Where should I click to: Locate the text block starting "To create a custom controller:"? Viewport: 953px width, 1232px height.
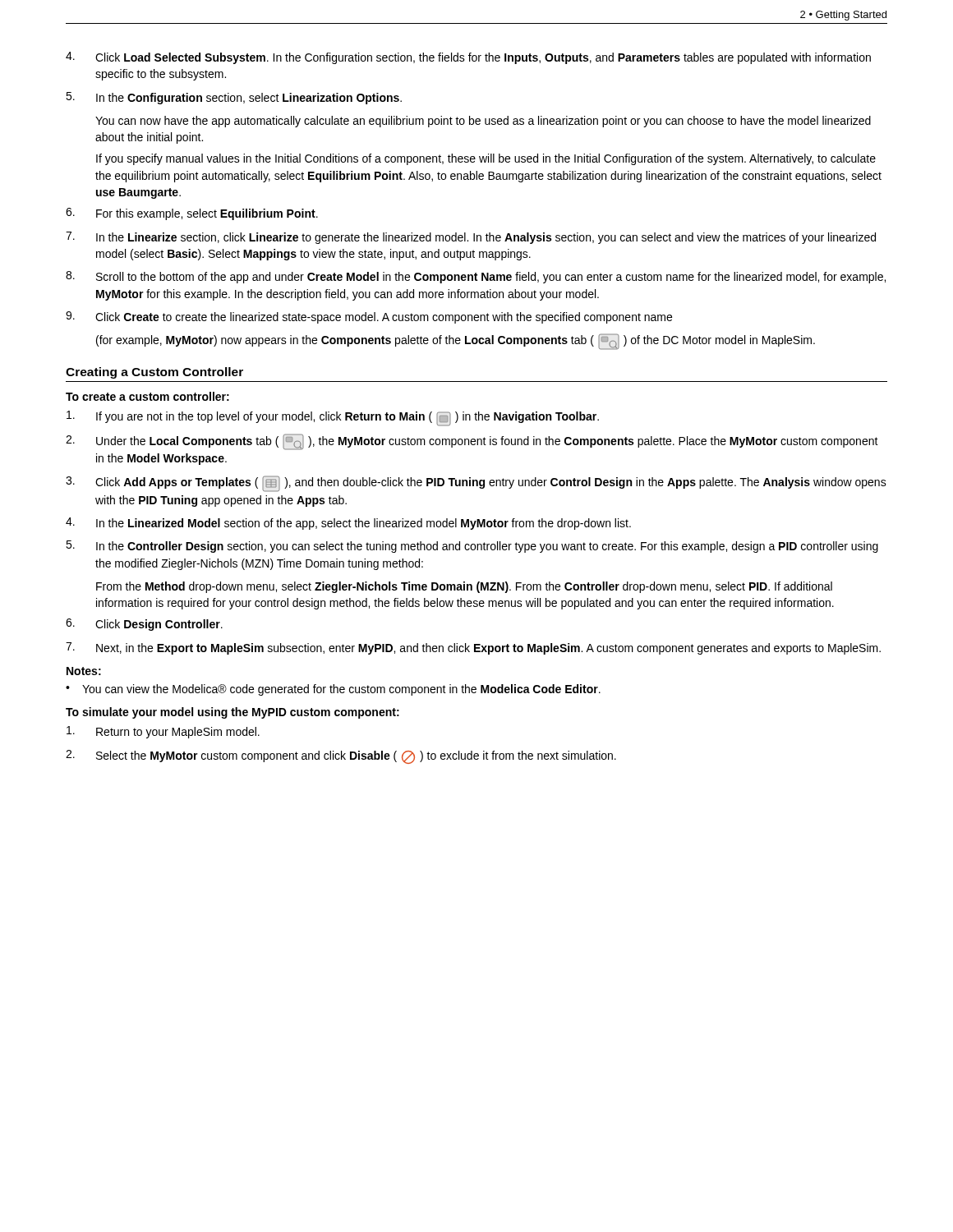coord(148,397)
